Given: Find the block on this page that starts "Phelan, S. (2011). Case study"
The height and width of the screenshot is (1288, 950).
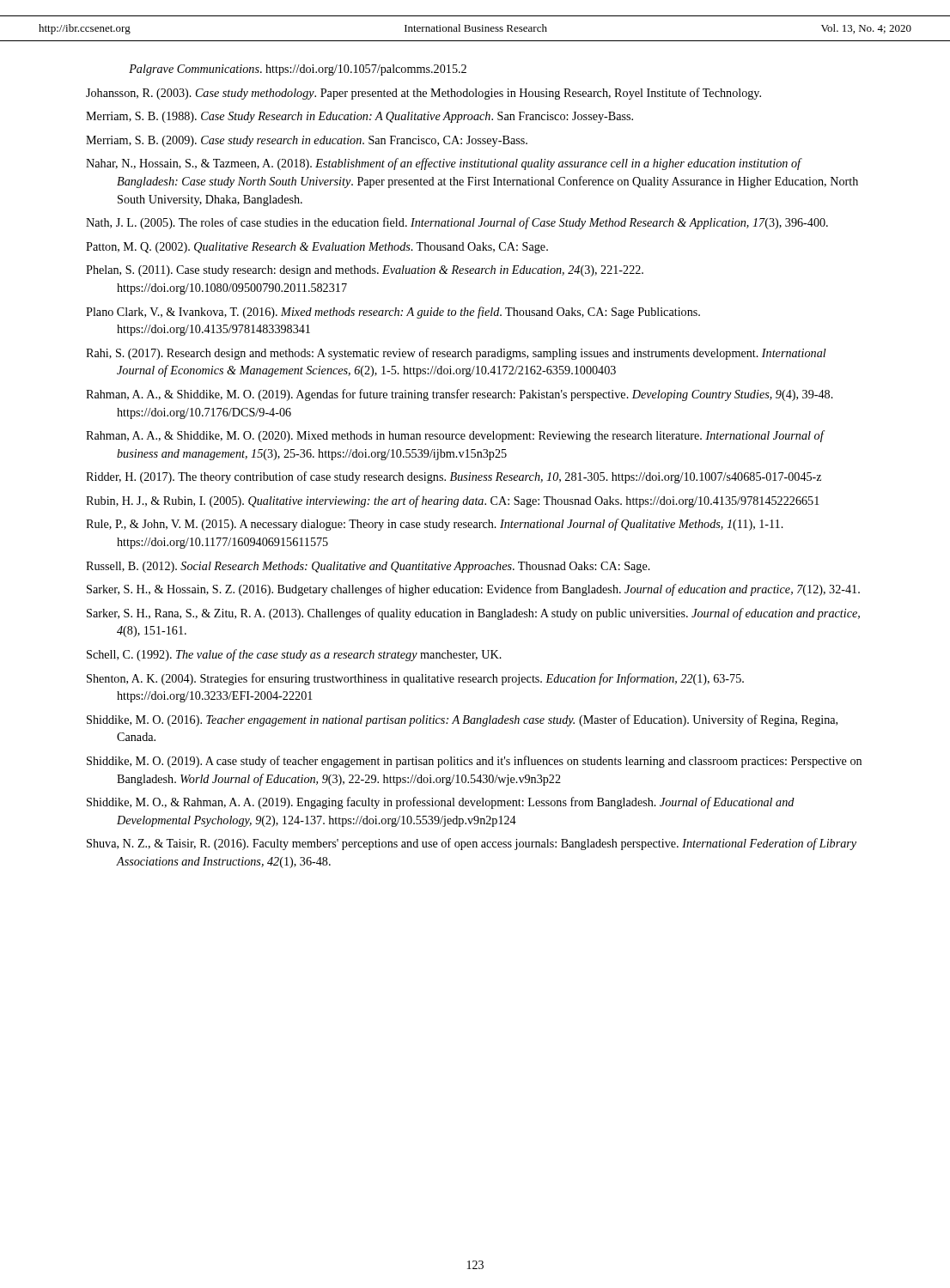Looking at the screenshot, I should coord(475,279).
